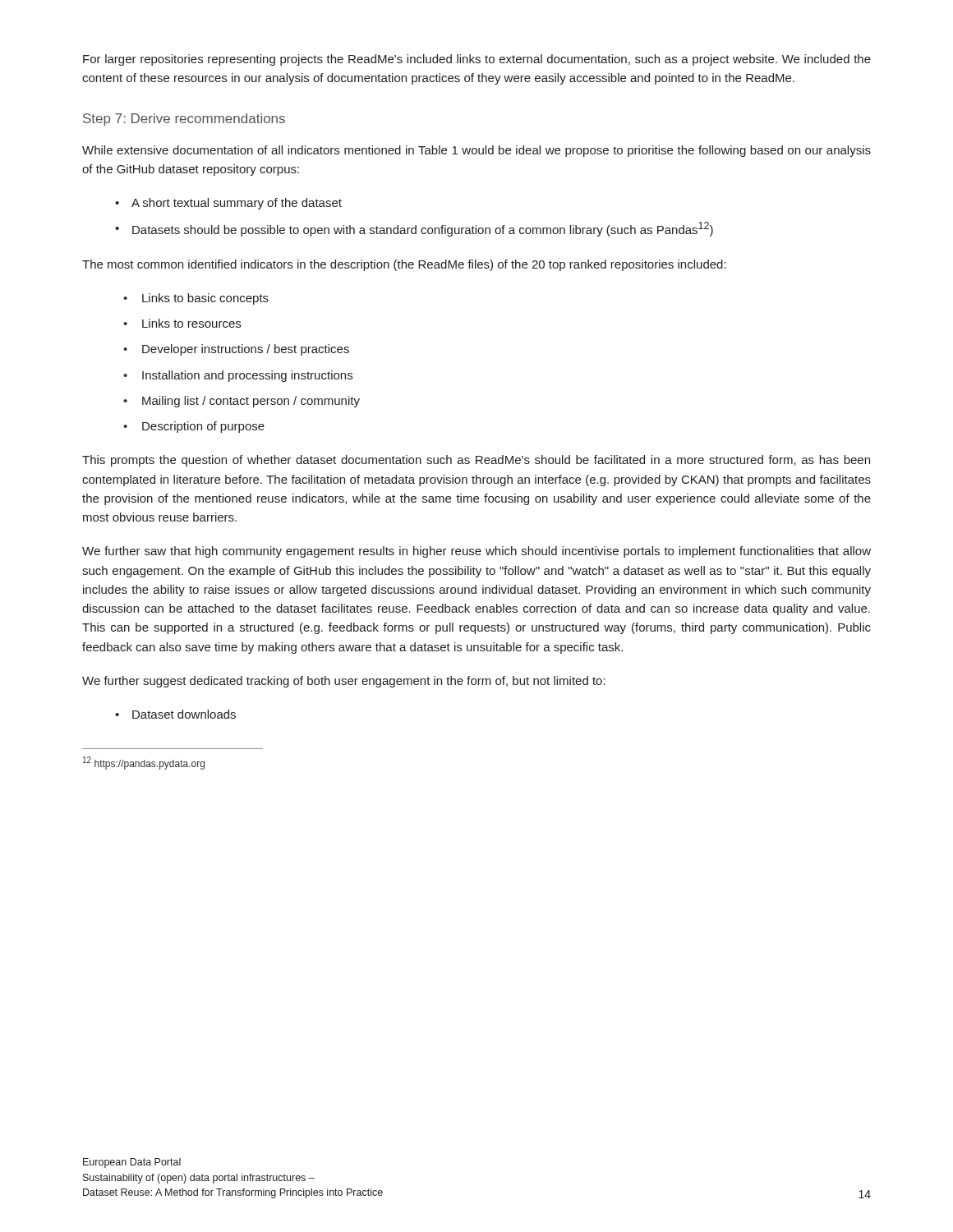Locate the footnote containing "12 https://pandas.pydata.org"
This screenshot has height=1232, width=953.
point(144,763)
